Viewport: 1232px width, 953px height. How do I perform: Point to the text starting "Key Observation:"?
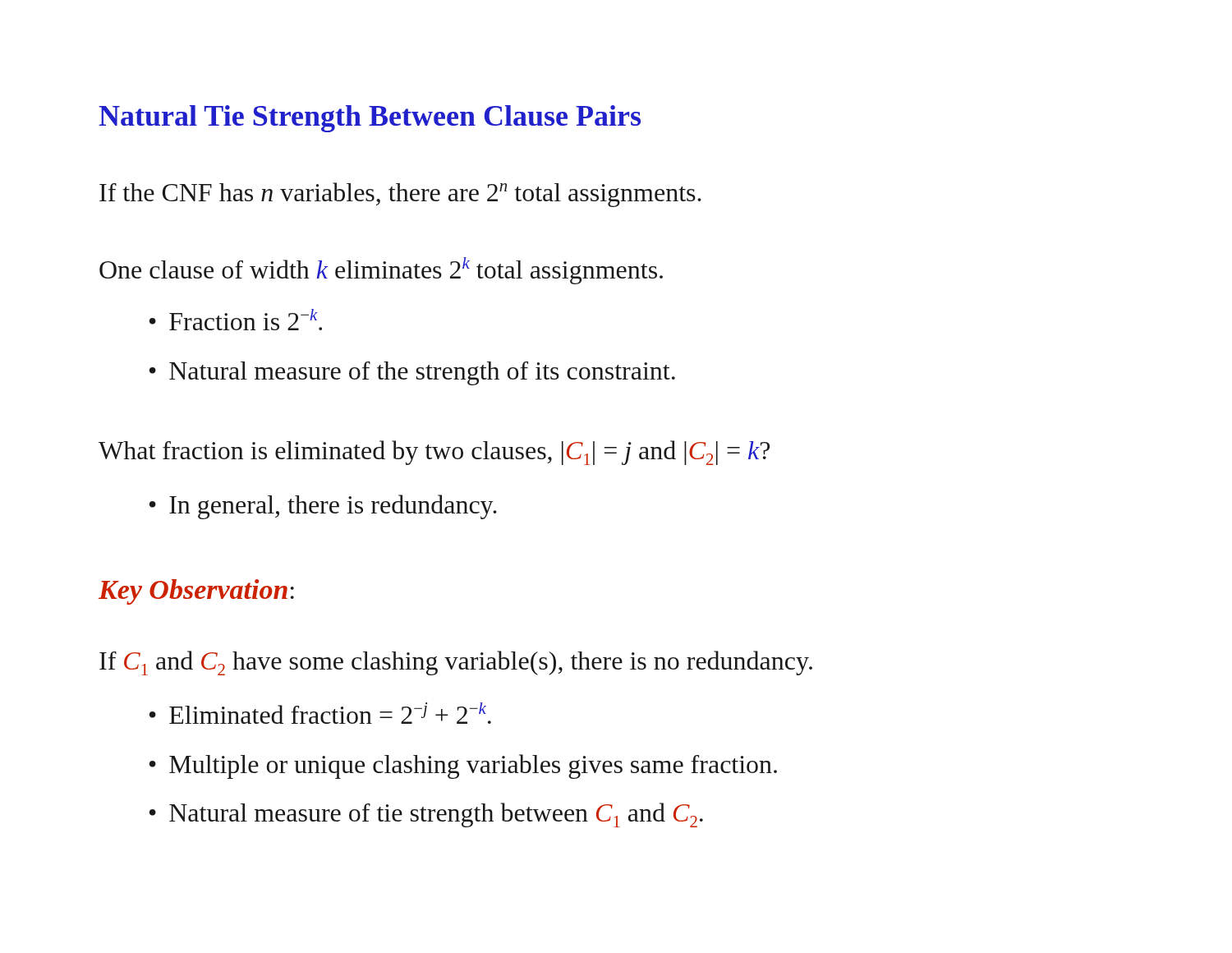pos(197,589)
